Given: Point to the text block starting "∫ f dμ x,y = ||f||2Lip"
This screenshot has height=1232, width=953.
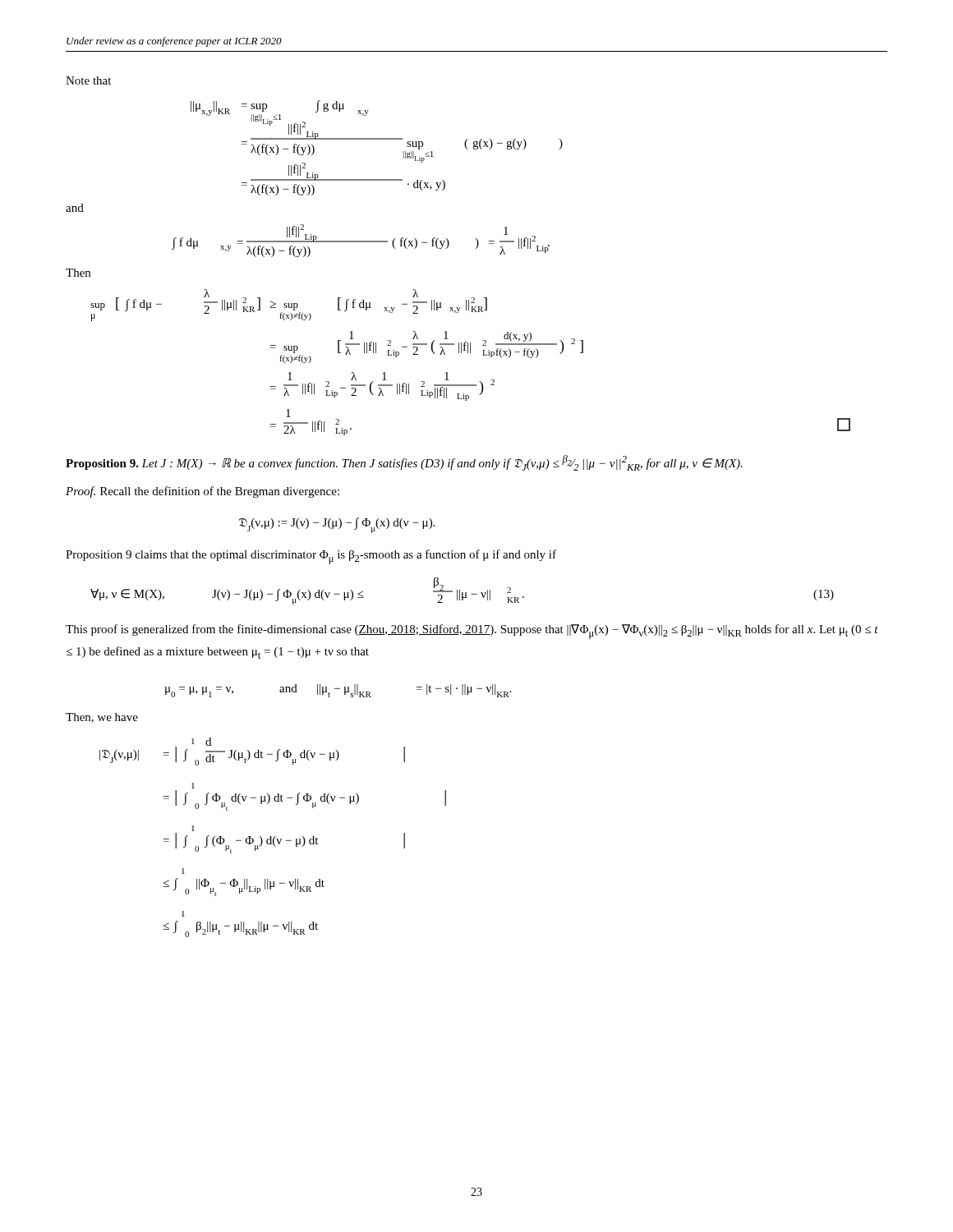Looking at the screenshot, I should pyautogui.click(x=476, y=239).
